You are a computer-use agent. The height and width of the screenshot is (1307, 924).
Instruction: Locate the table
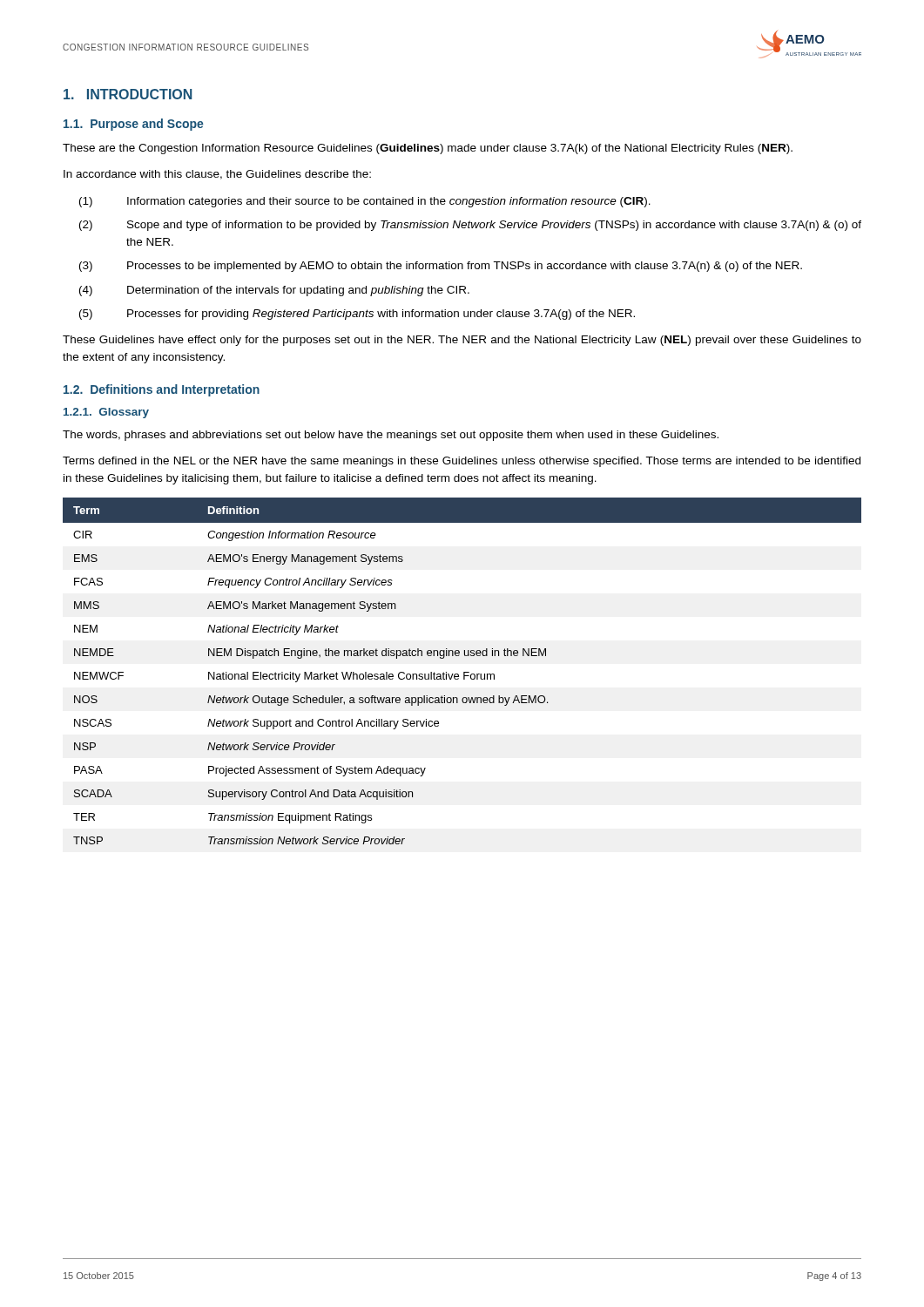(x=462, y=675)
